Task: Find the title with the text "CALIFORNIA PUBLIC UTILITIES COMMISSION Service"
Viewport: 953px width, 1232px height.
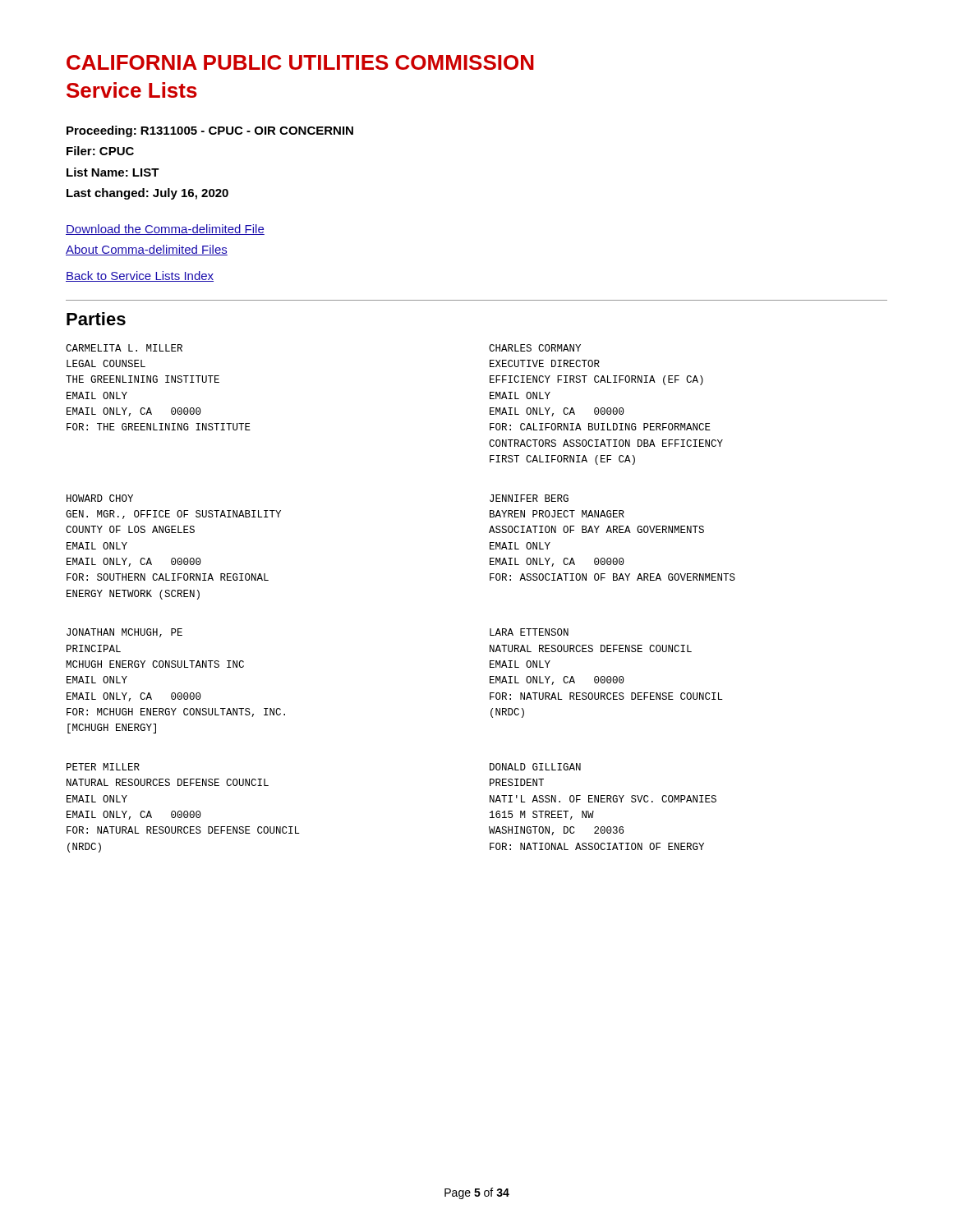Action: [x=476, y=77]
